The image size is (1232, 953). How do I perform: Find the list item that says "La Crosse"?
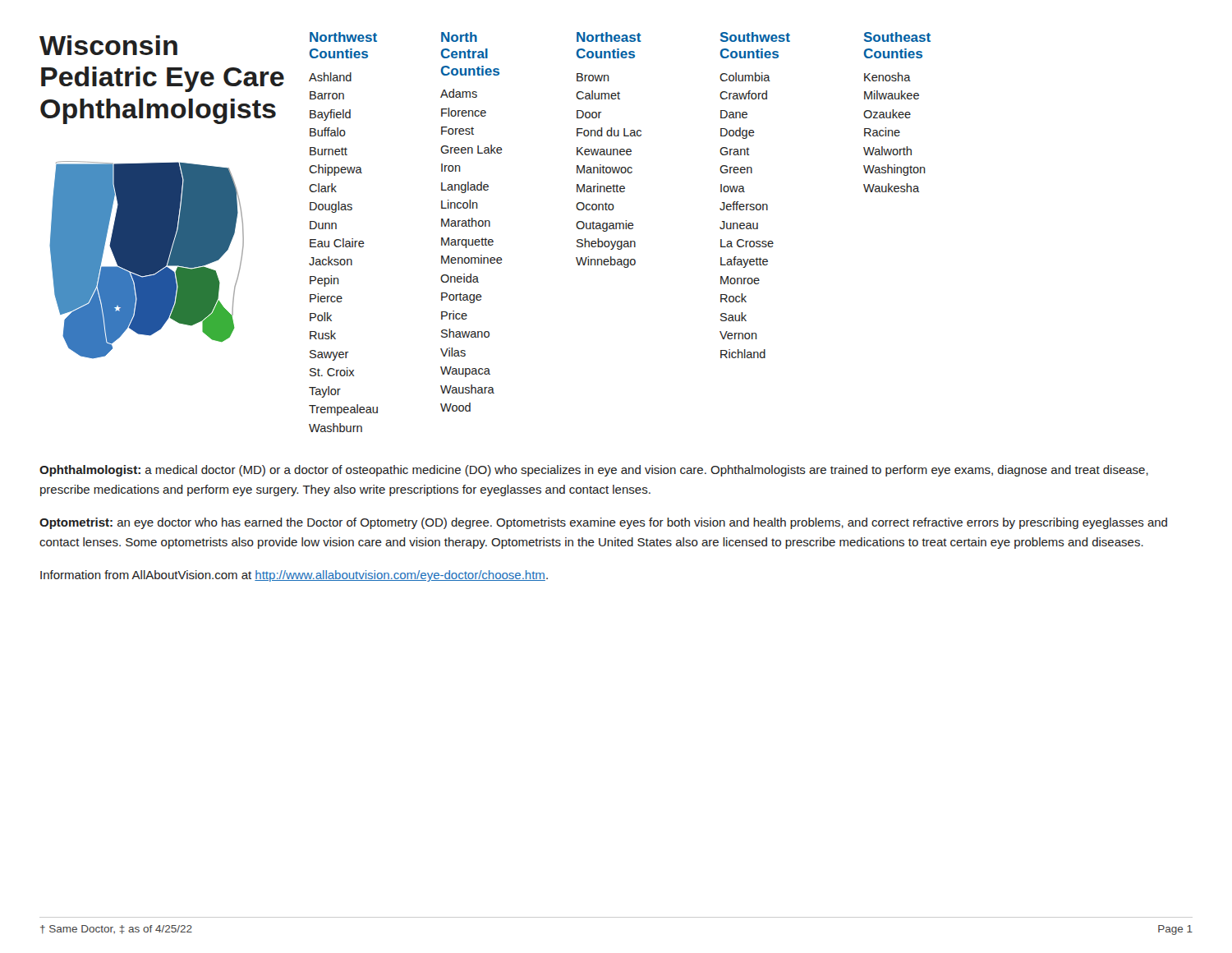click(x=747, y=243)
